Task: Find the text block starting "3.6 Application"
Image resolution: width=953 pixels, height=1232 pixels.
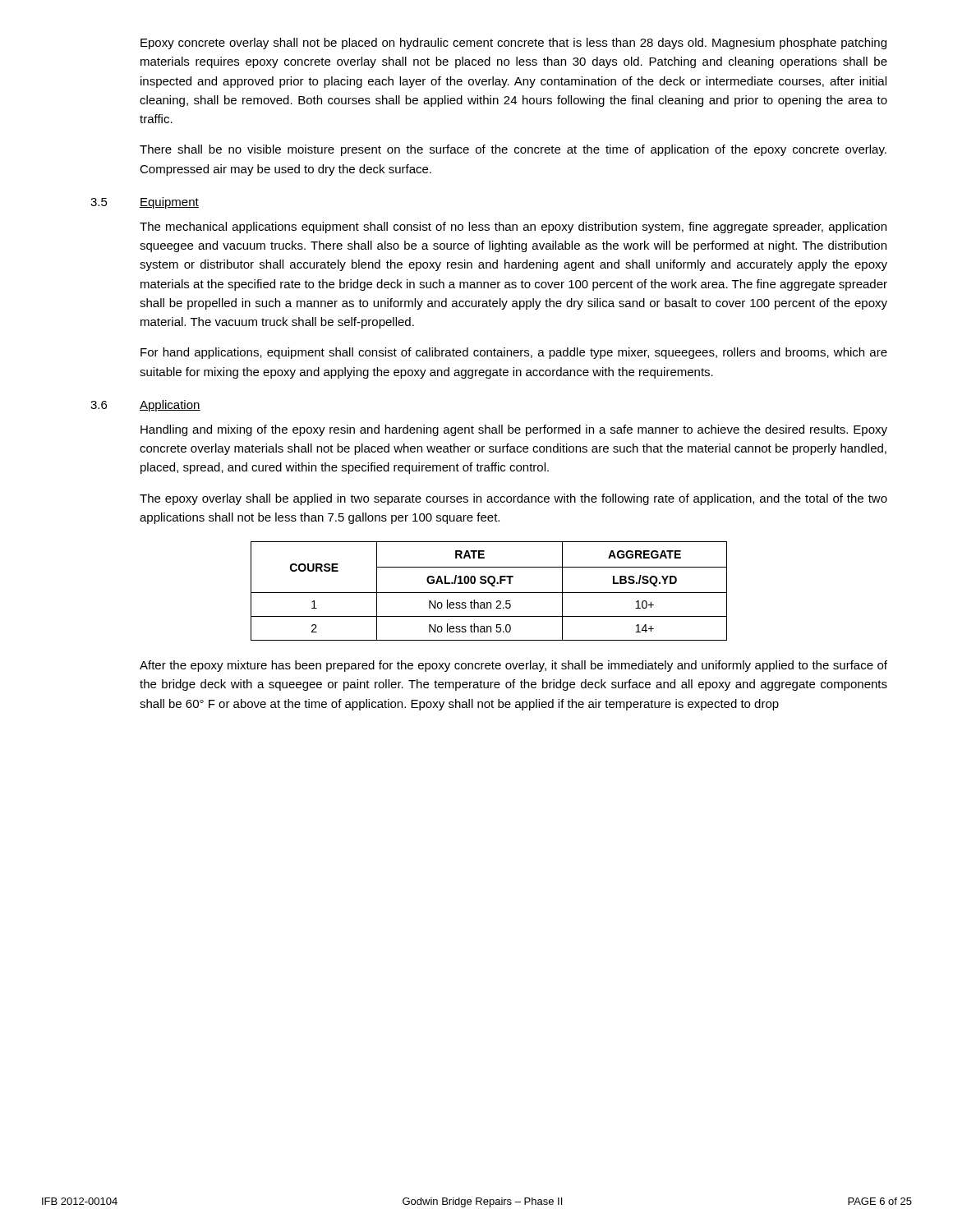Action: (145, 404)
